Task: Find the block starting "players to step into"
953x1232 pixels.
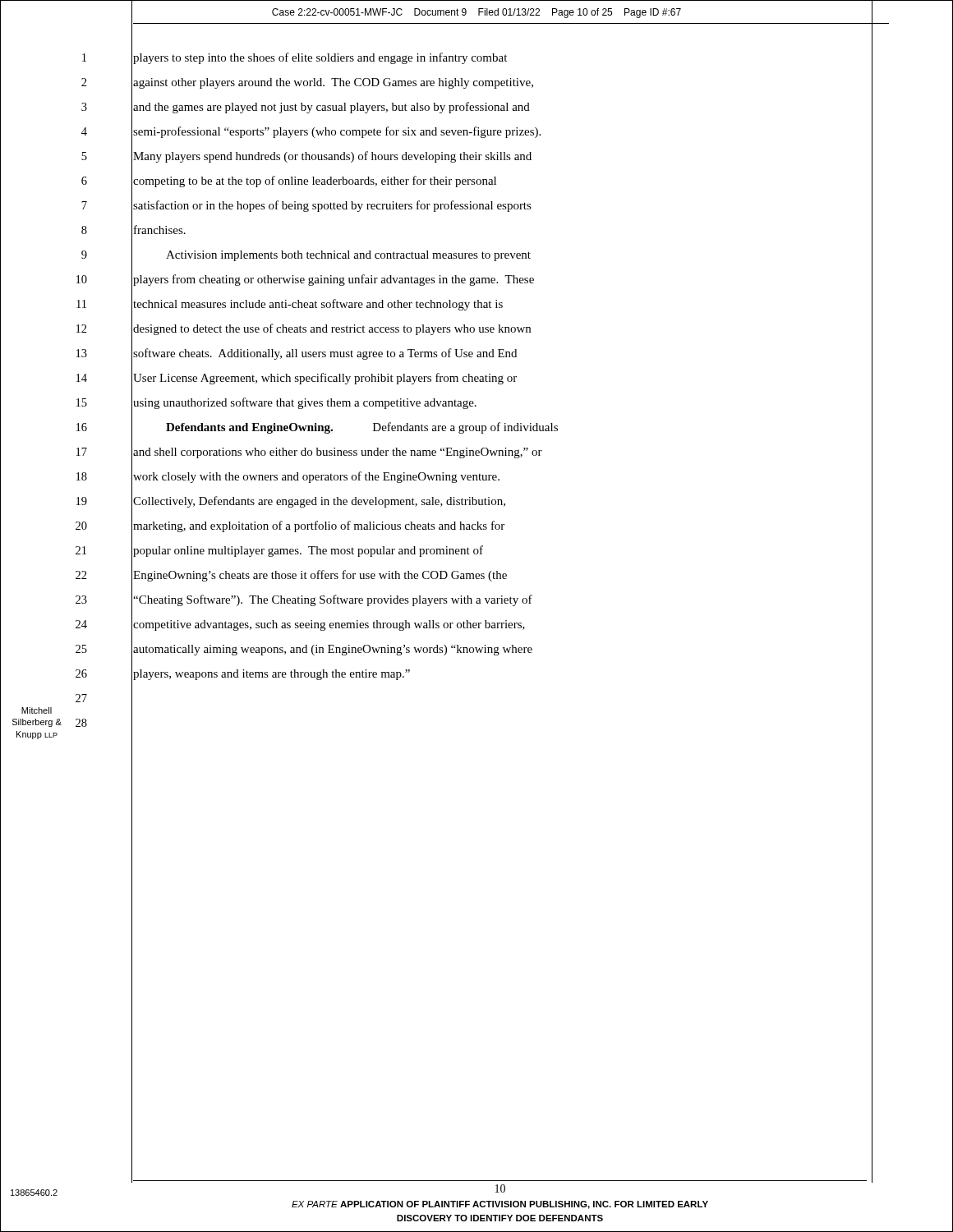Action: (x=500, y=144)
